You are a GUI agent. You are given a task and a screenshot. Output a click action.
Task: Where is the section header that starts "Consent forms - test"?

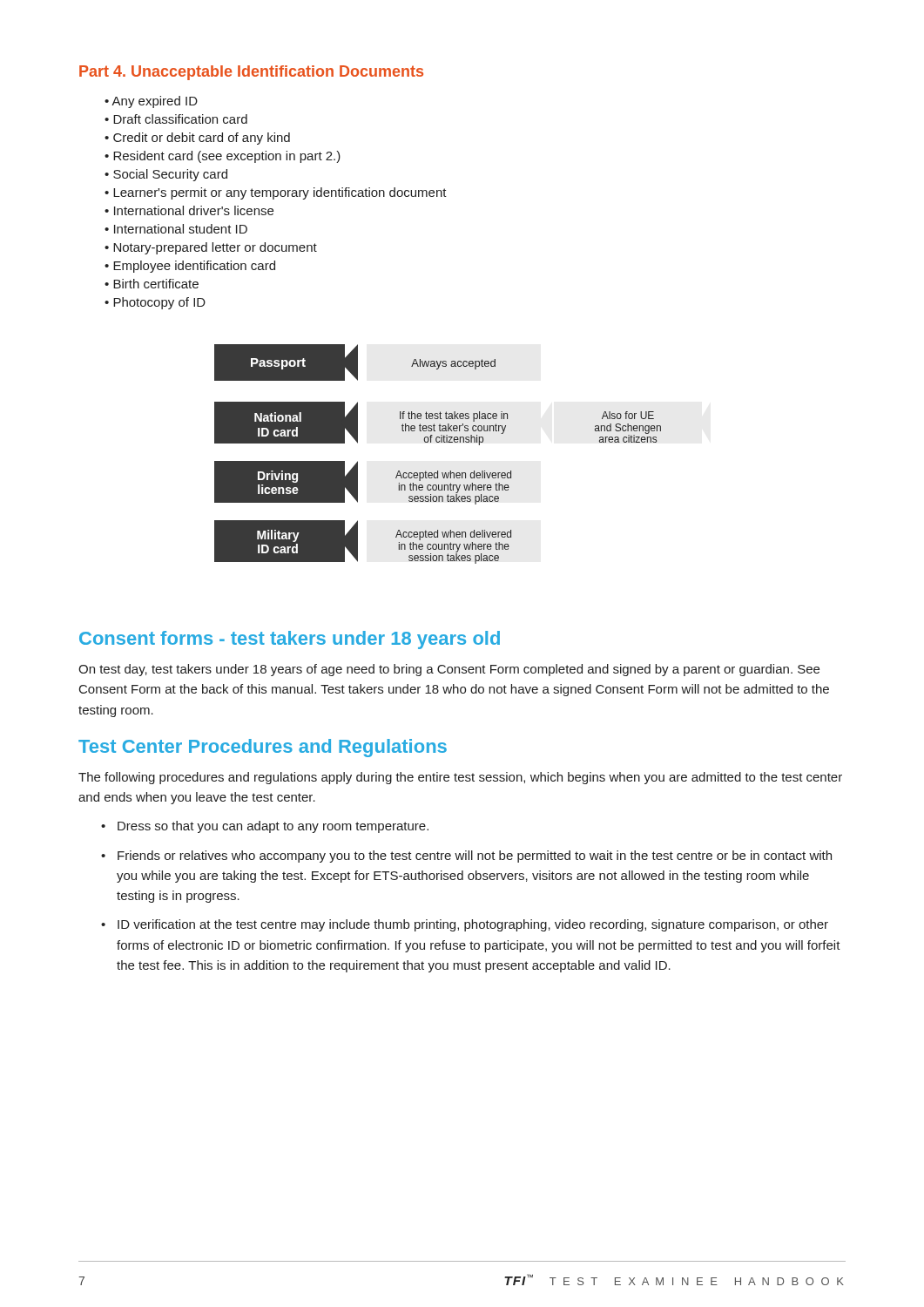[x=290, y=638]
